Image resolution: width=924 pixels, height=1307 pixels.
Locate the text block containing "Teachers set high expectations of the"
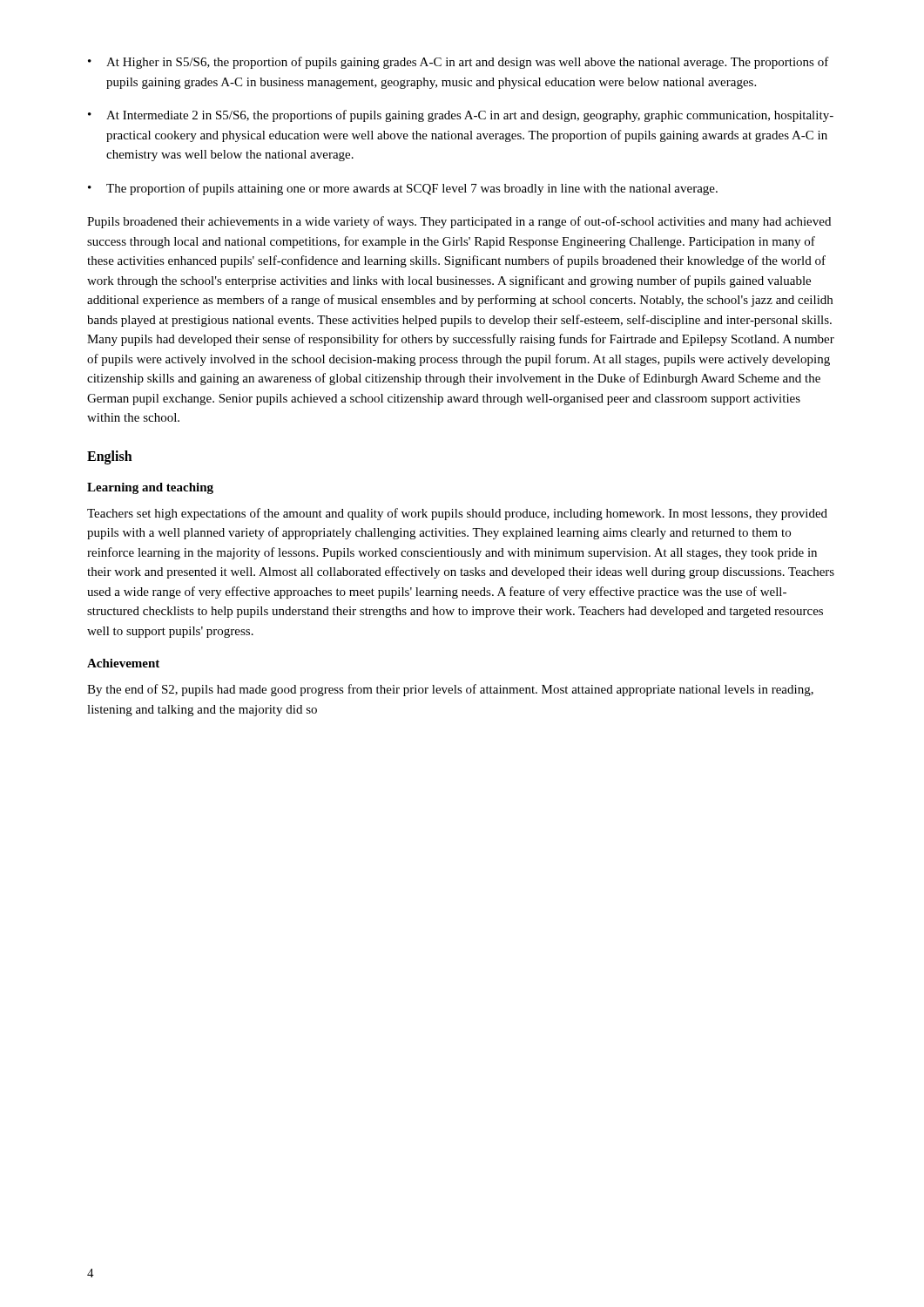[462, 572]
